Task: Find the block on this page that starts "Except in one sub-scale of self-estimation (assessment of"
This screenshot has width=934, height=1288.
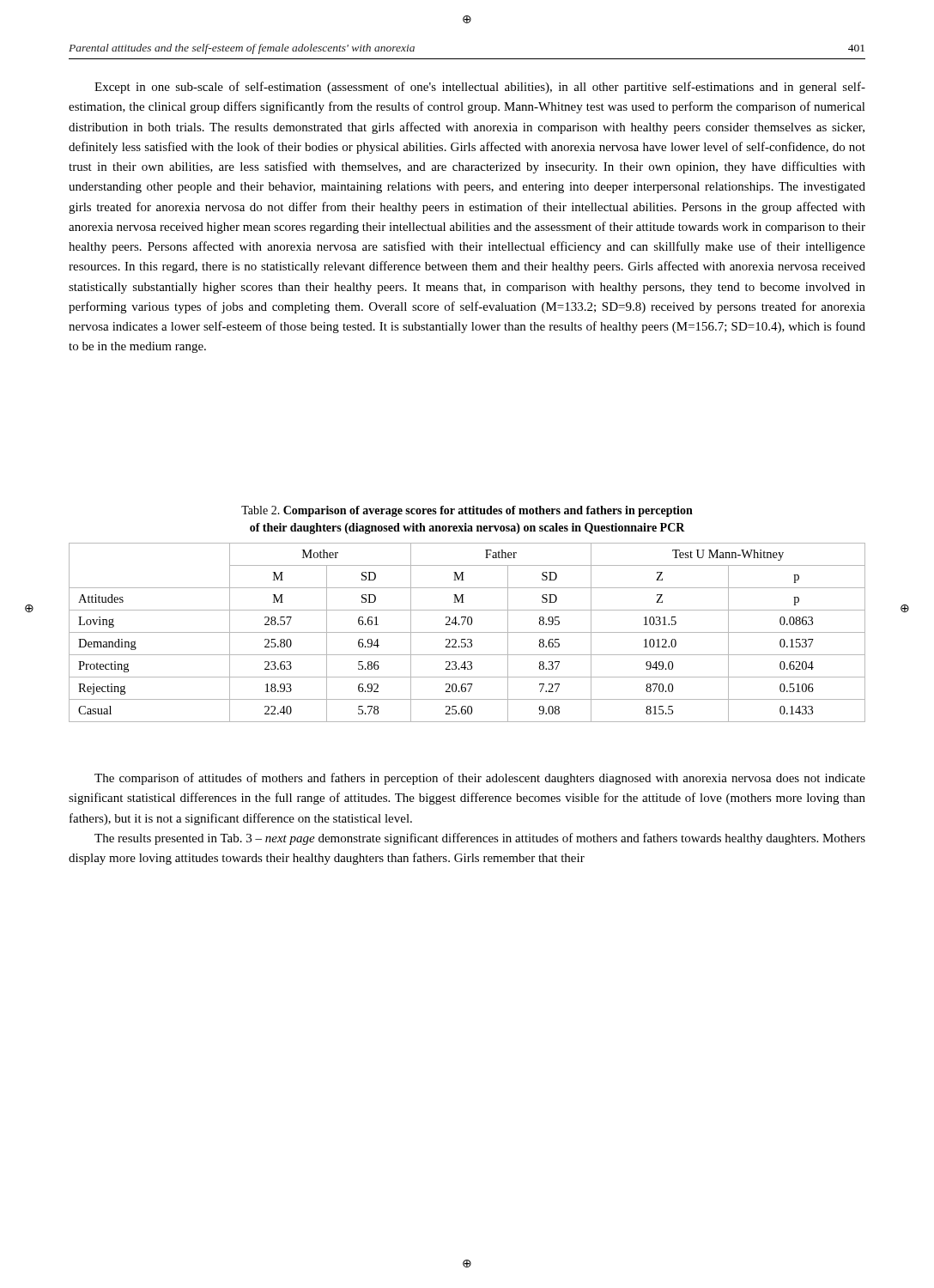Action: (x=467, y=217)
